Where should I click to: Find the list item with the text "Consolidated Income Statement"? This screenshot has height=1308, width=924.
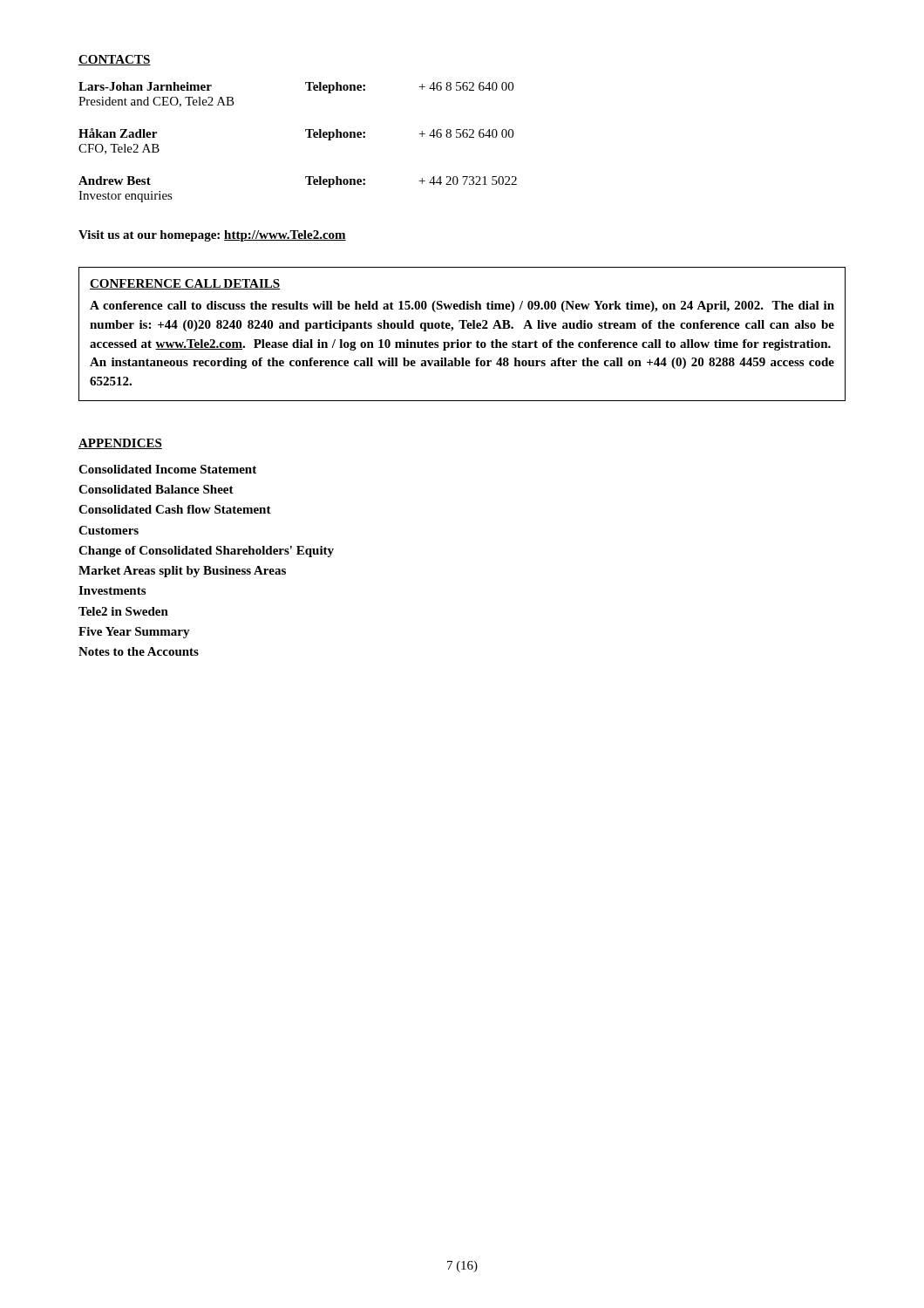click(167, 469)
